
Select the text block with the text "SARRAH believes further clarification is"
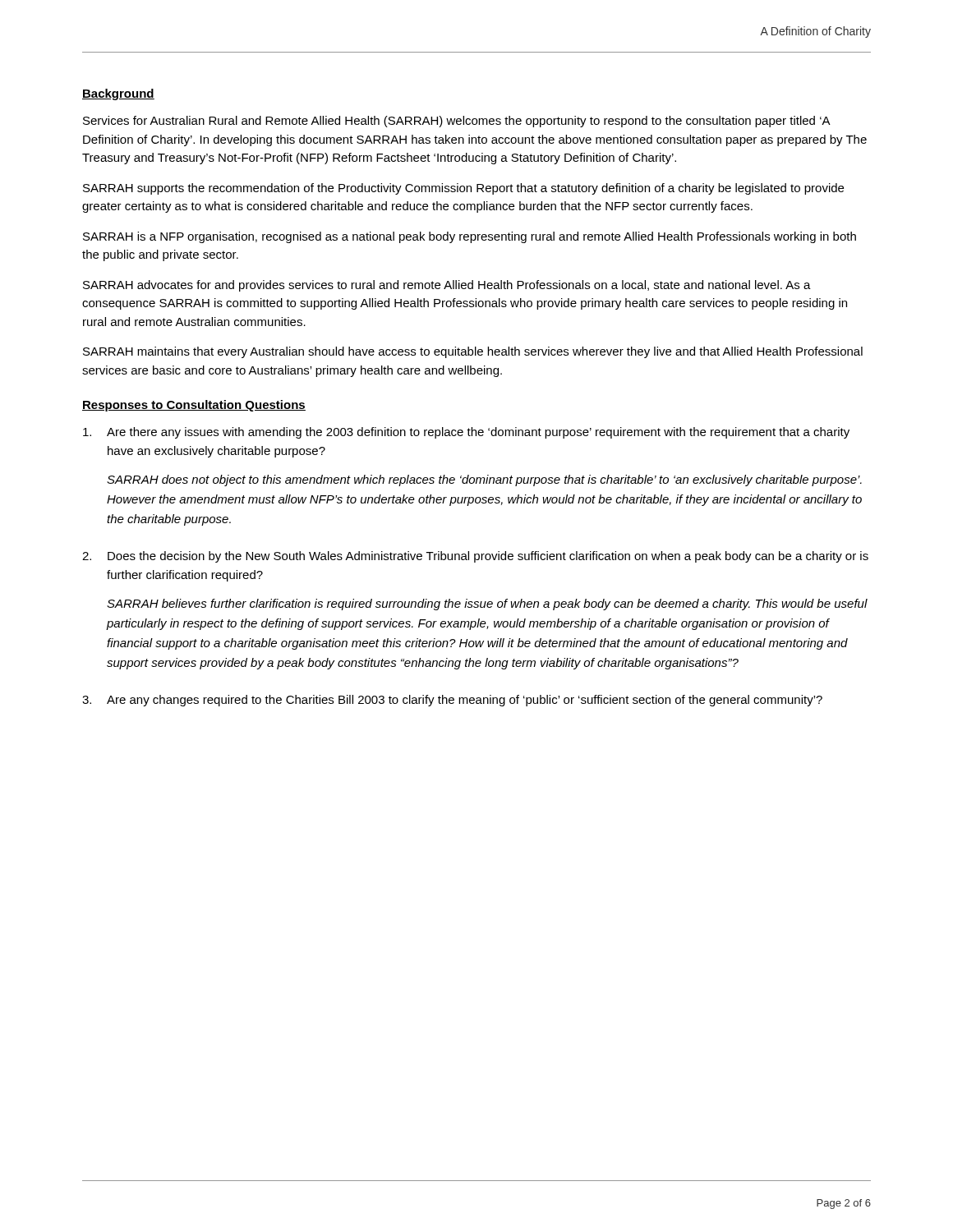487,633
